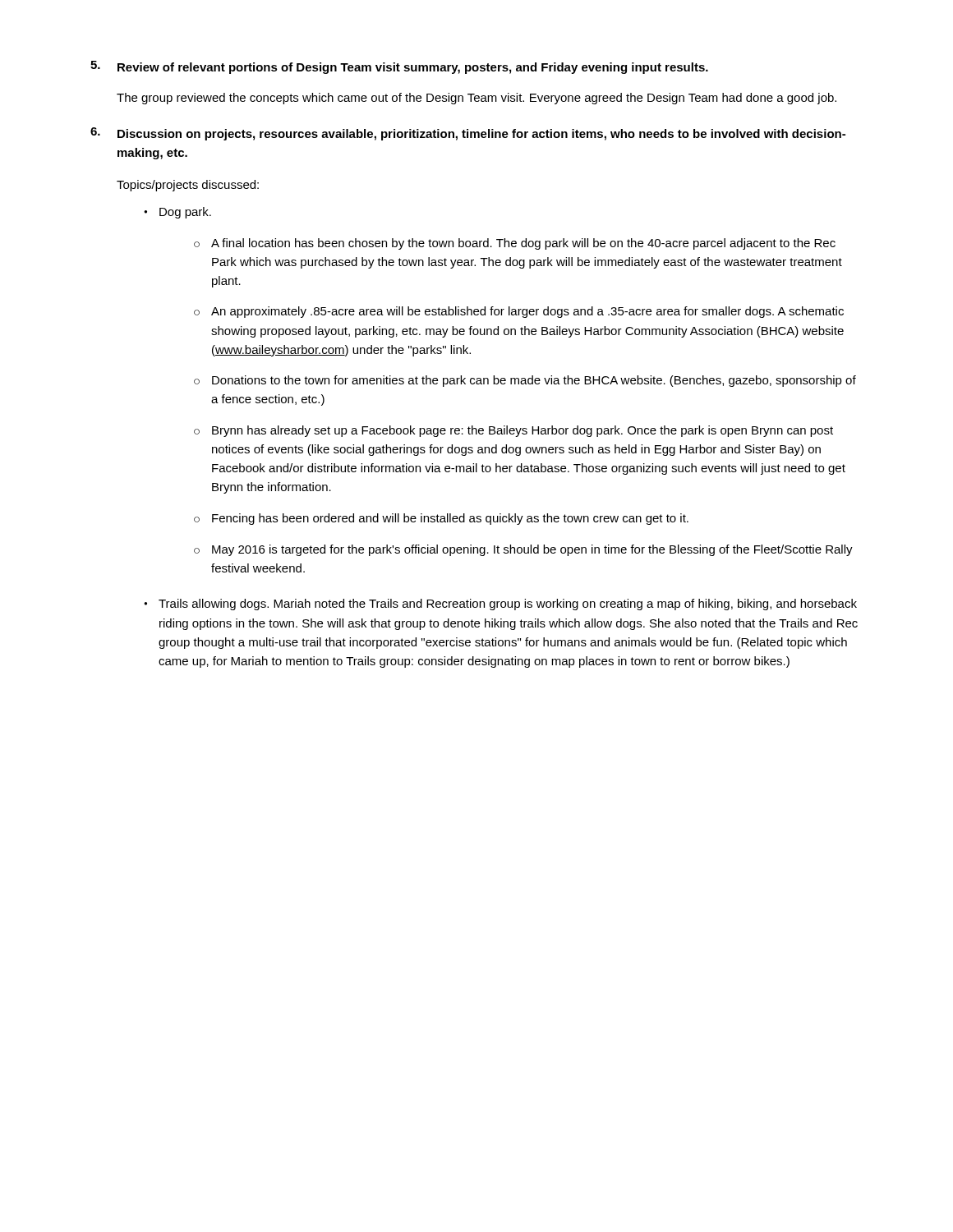
Task: Select the text containing "Topics/projects discussed:"
Action: coord(188,184)
